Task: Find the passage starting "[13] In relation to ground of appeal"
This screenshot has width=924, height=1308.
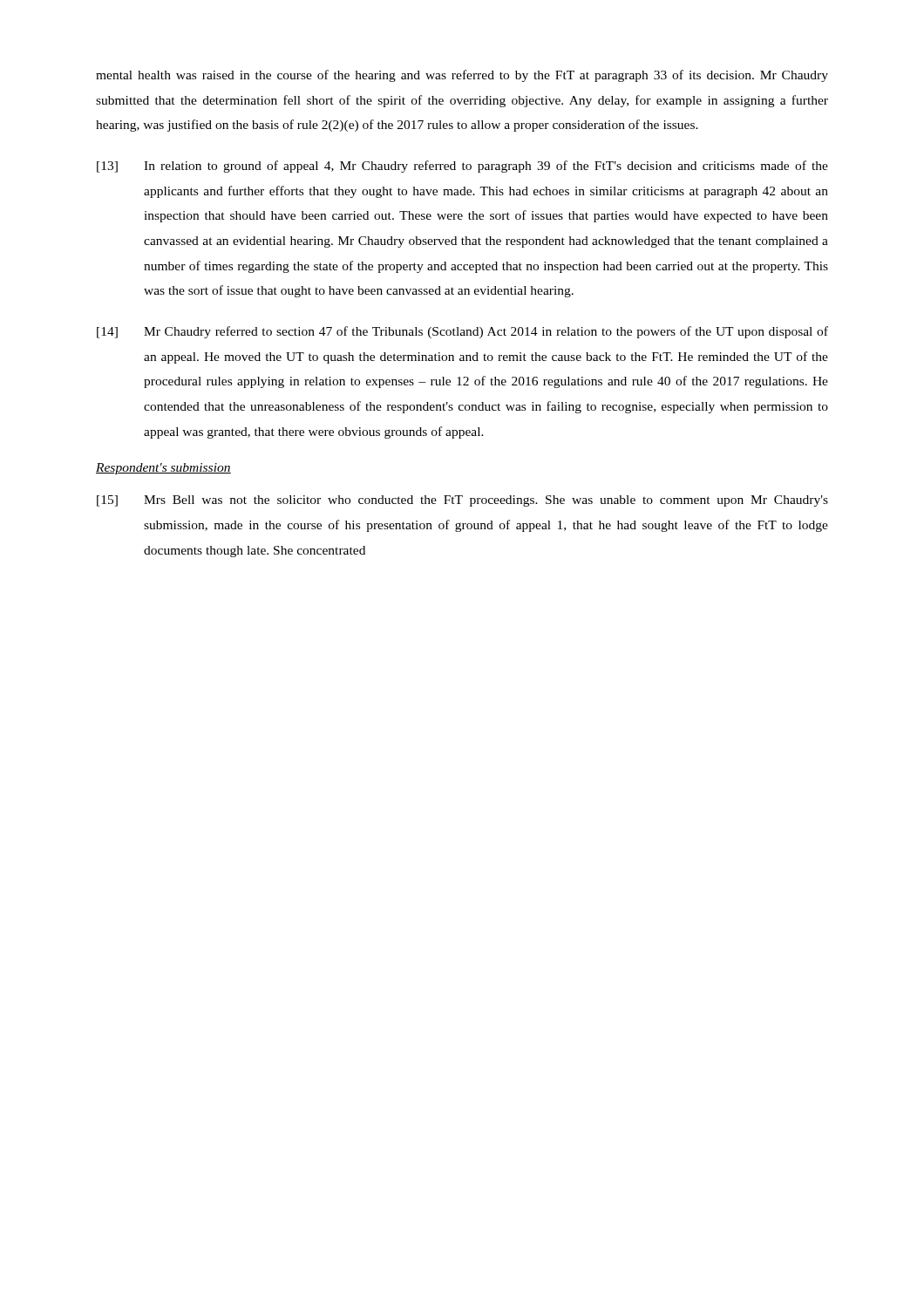Action: coord(462,228)
